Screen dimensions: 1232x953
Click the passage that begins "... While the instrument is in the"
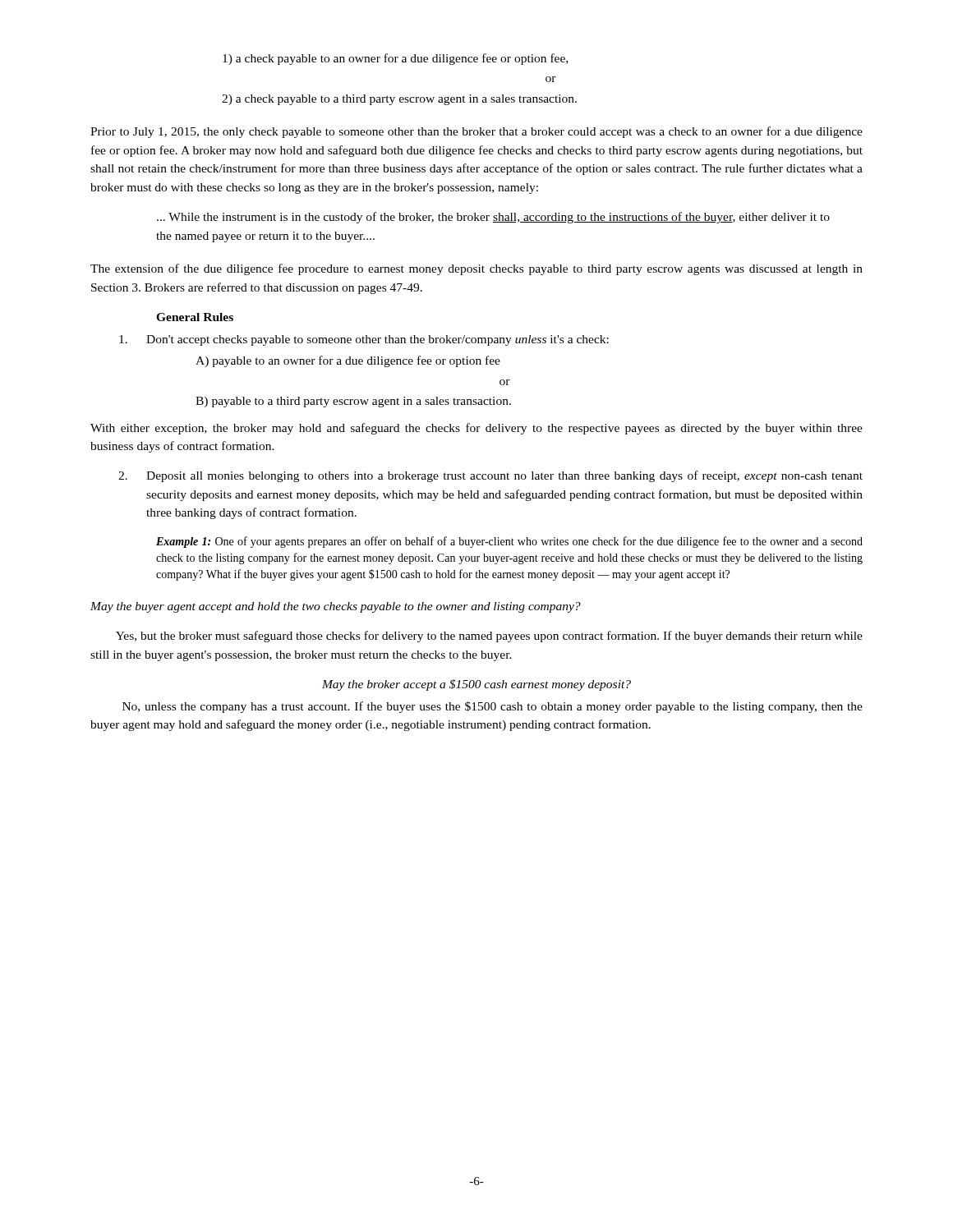pos(493,227)
